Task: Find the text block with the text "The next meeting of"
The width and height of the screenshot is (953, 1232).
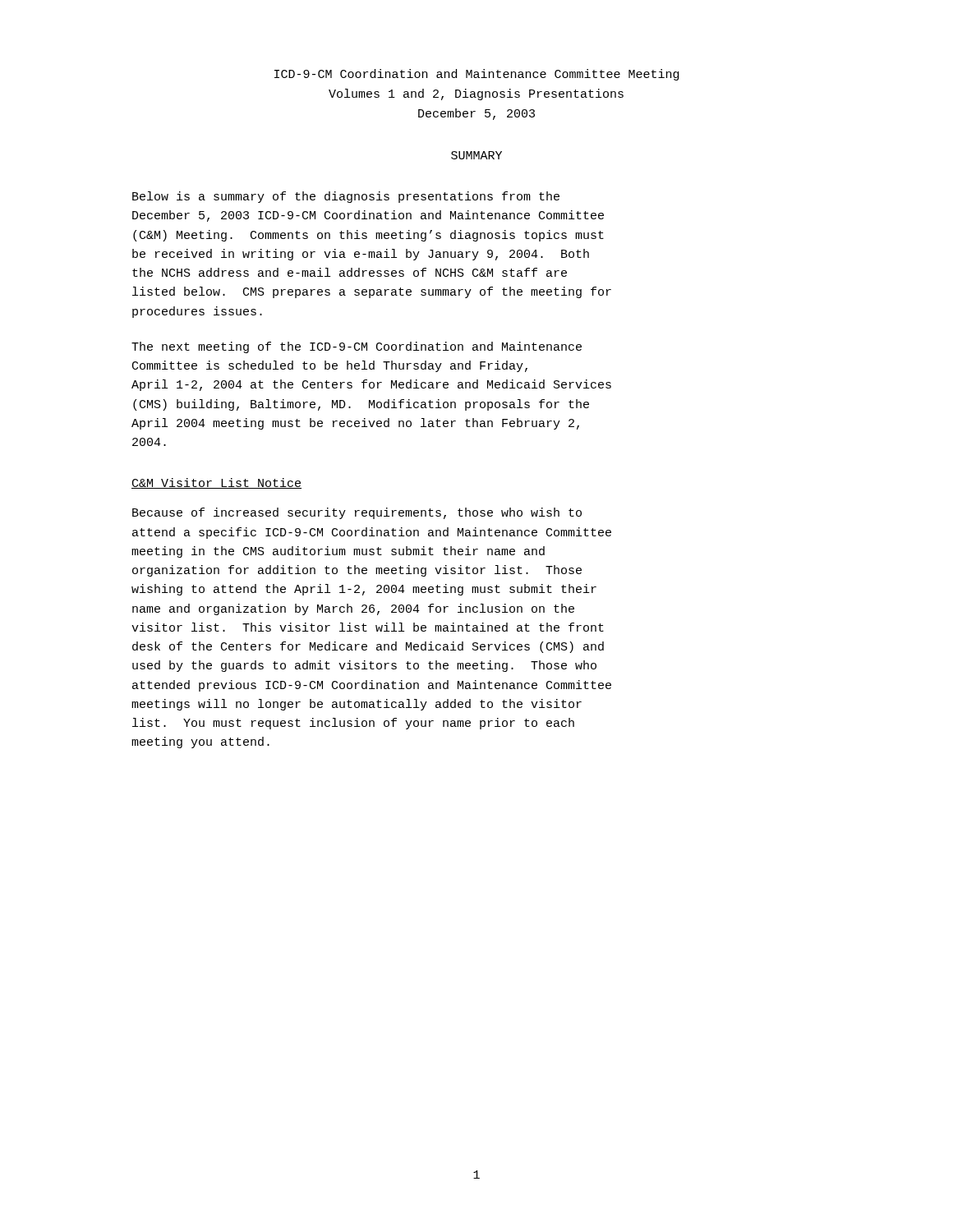Action: pyautogui.click(x=372, y=395)
